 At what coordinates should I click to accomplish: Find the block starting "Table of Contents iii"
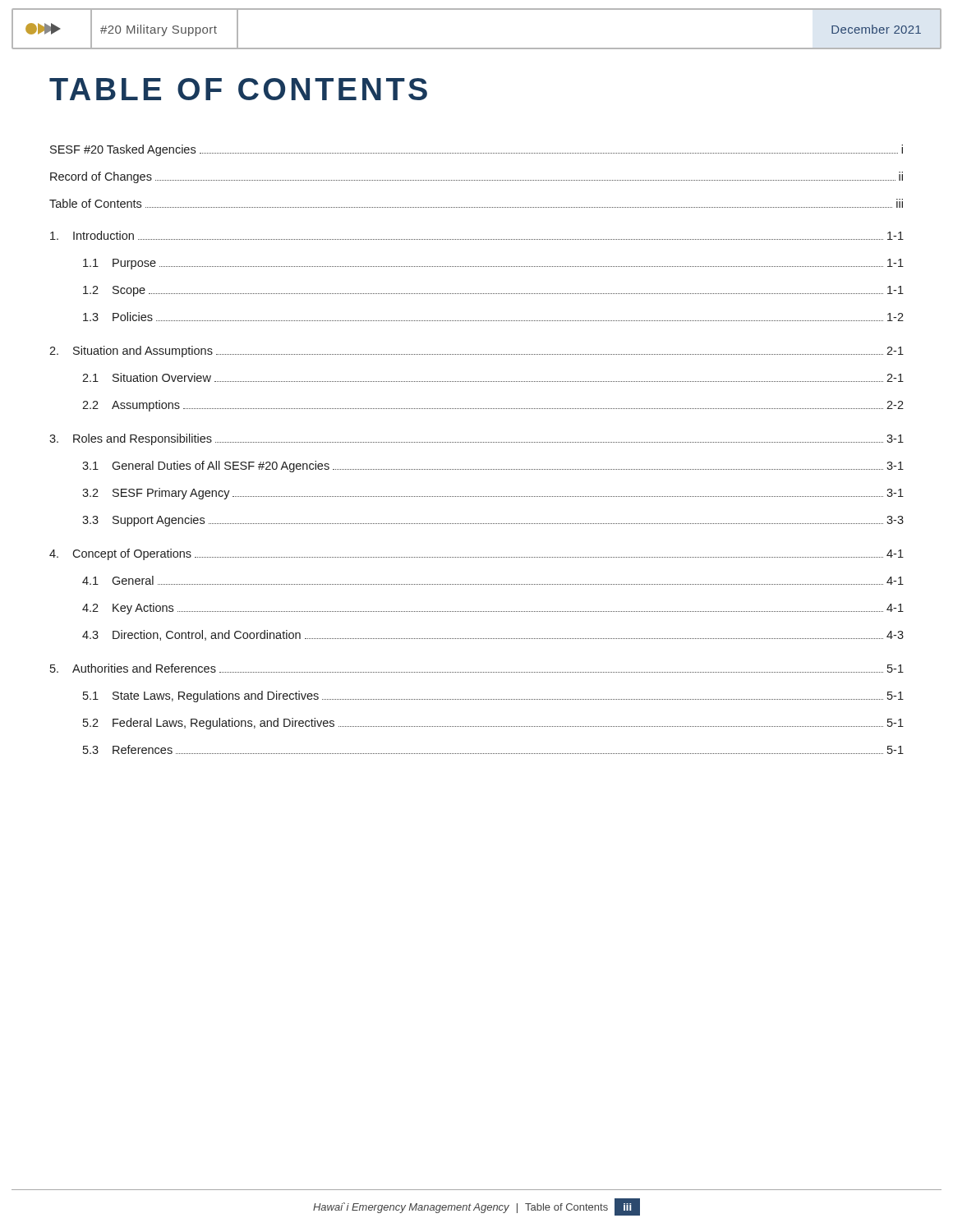[x=476, y=204]
